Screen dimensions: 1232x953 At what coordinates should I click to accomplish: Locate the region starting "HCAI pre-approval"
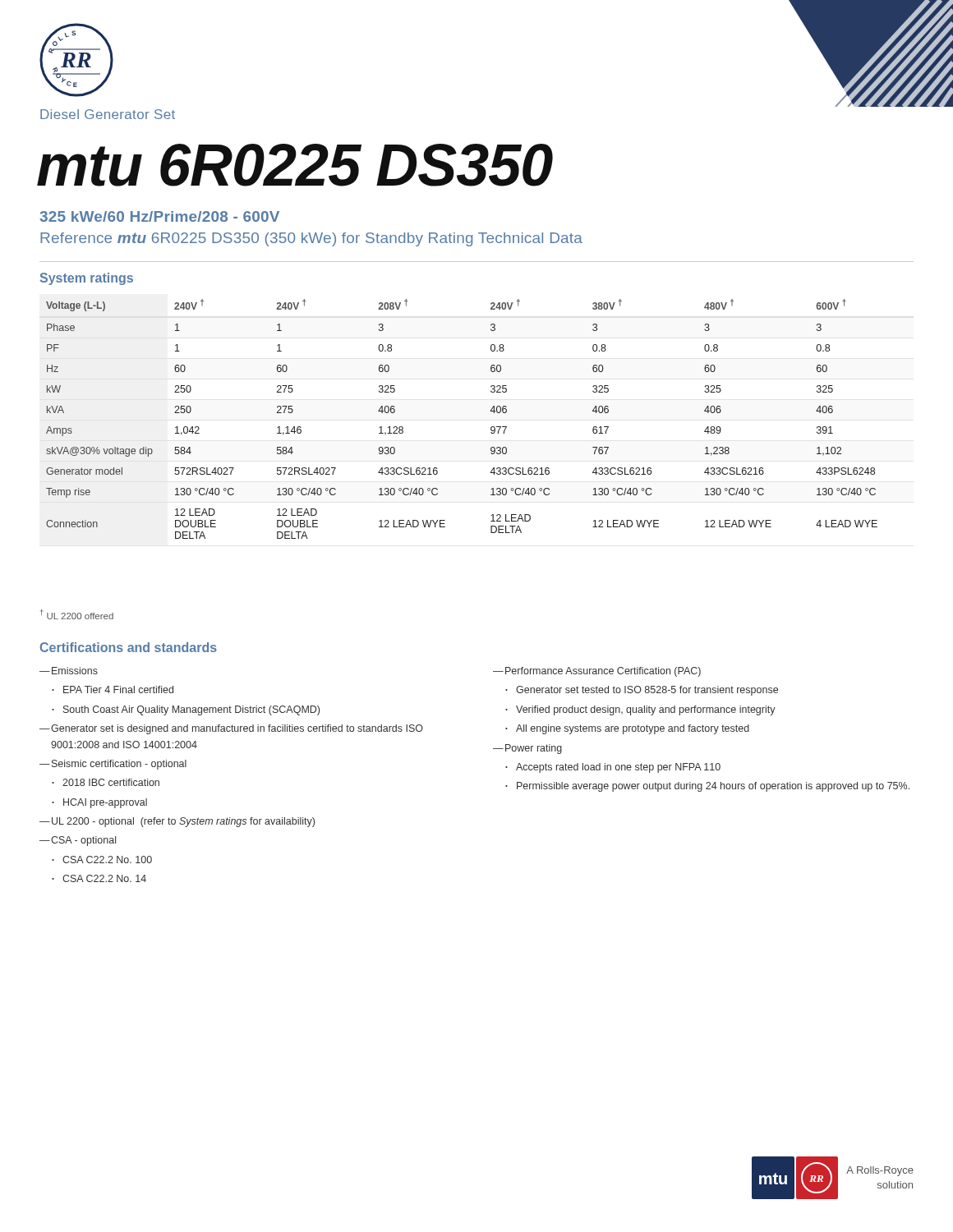coord(105,802)
